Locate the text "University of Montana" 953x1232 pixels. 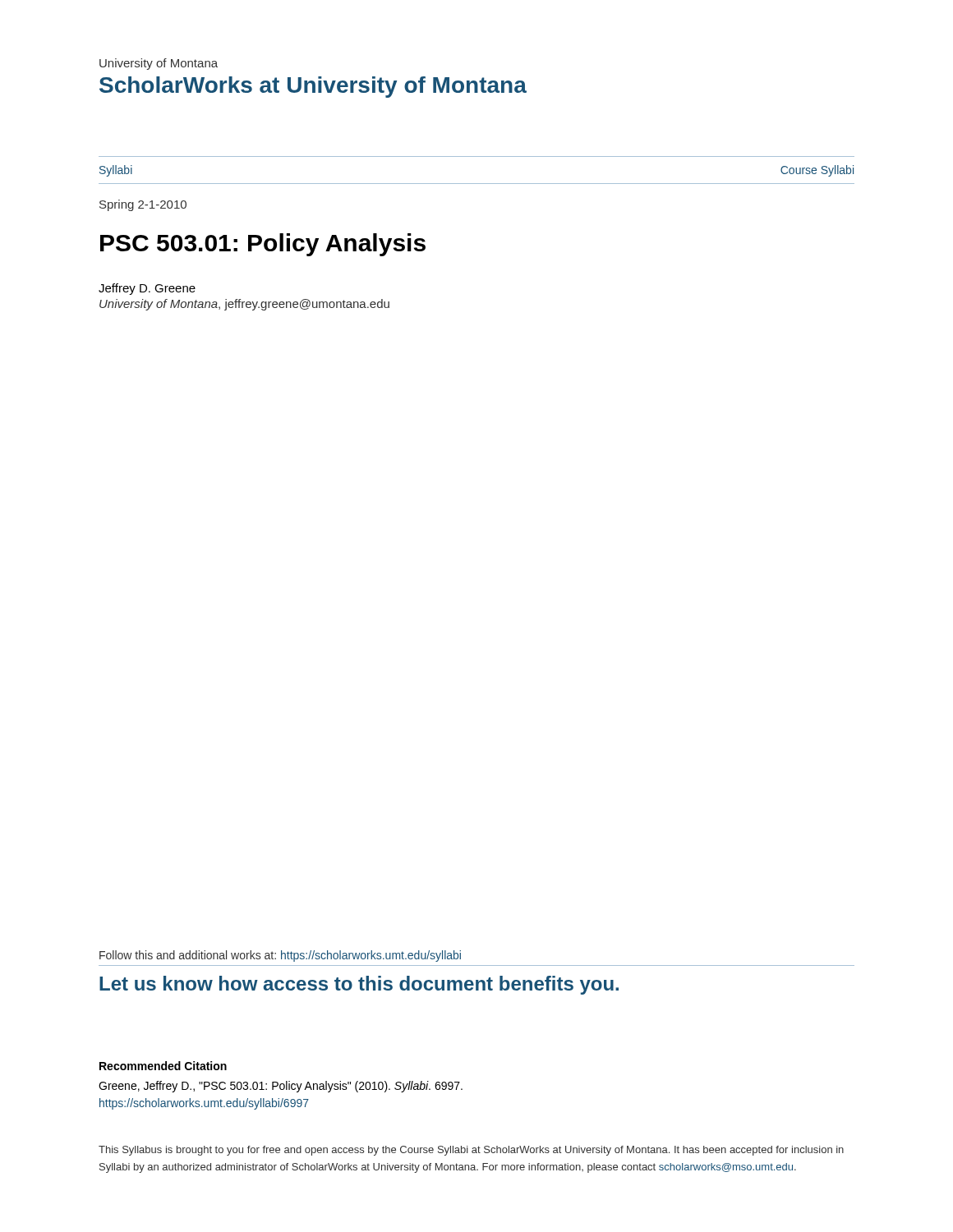158,63
